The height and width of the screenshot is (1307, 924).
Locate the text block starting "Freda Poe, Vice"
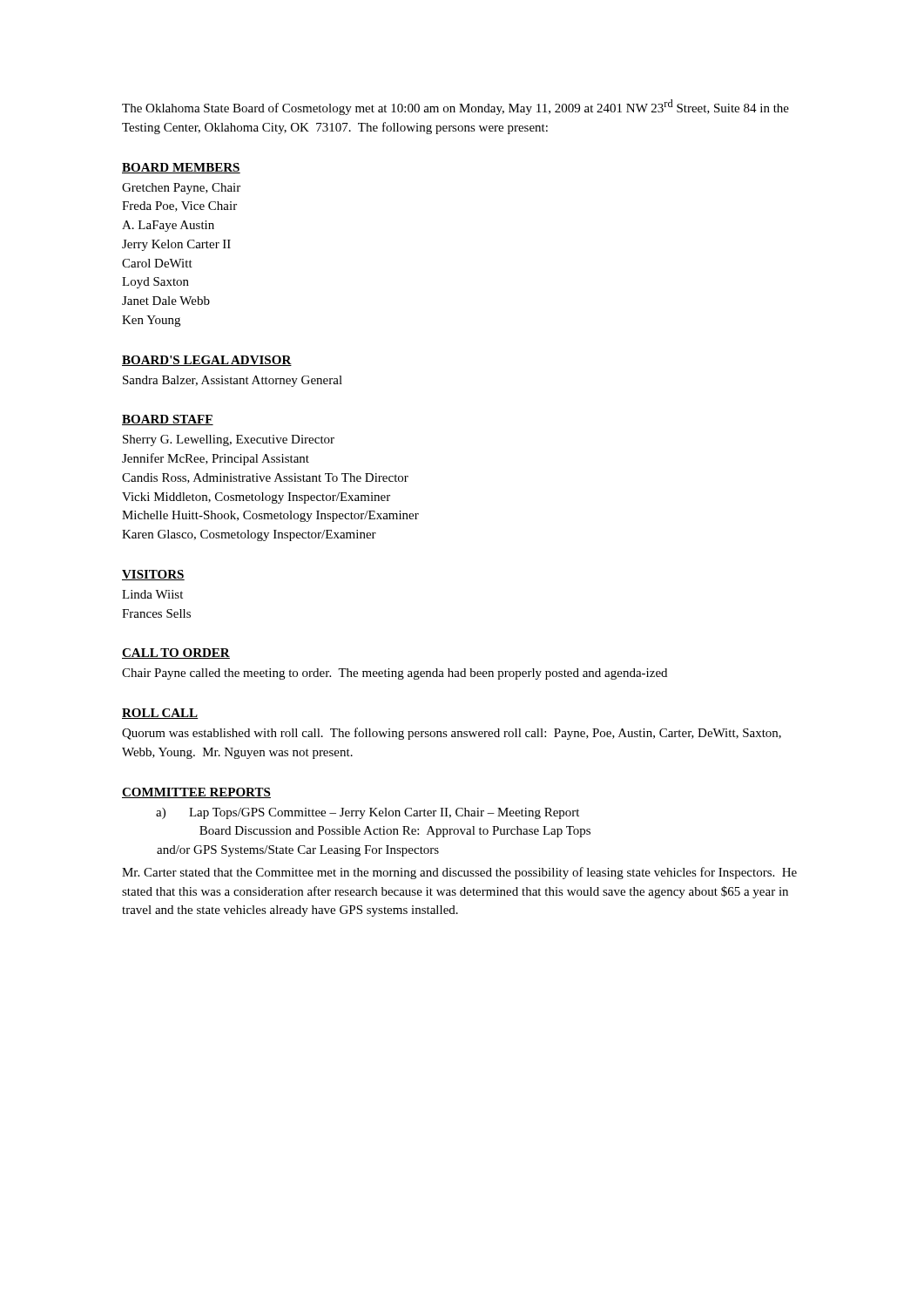click(179, 206)
